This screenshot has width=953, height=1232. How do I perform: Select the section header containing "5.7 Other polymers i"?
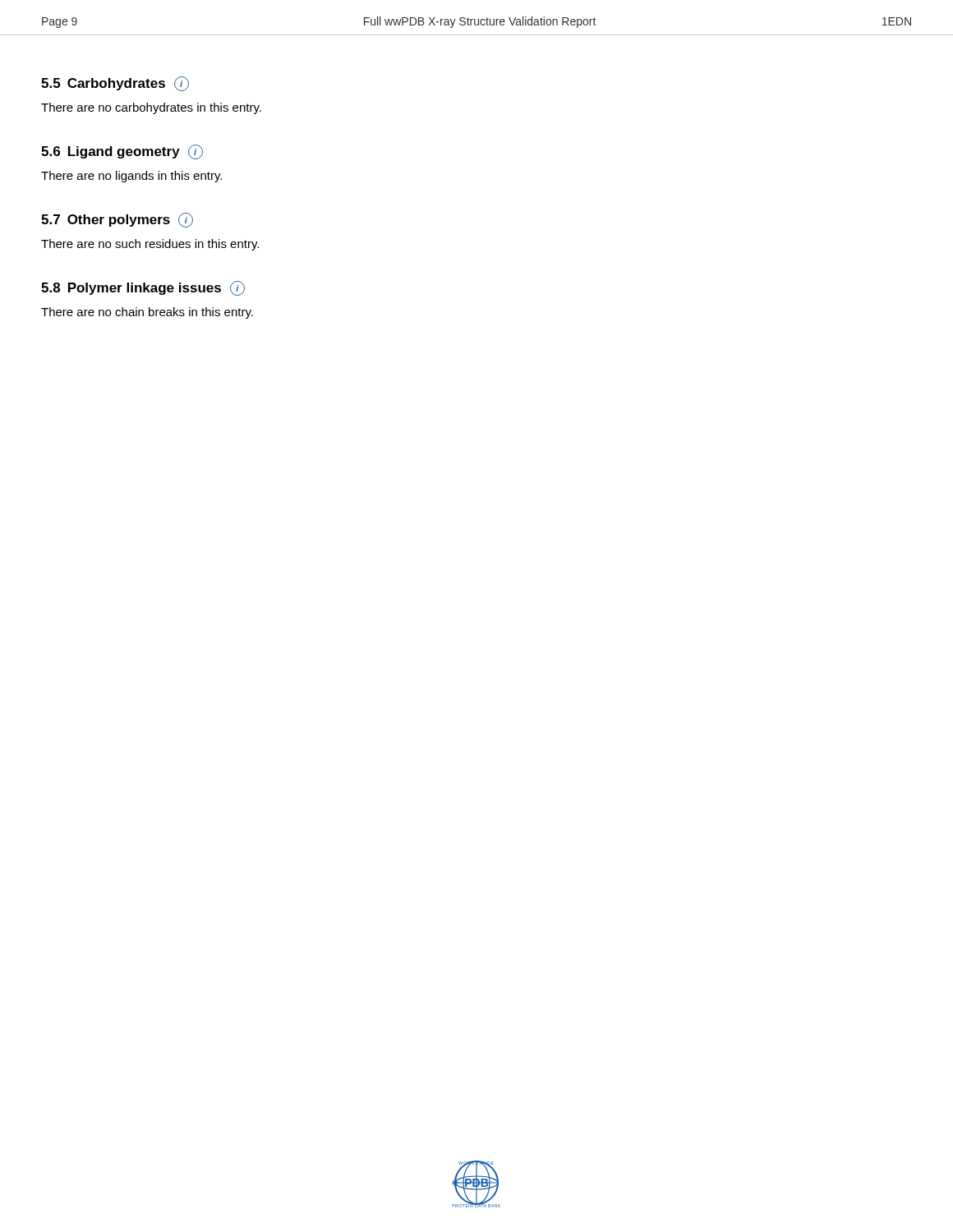point(117,220)
